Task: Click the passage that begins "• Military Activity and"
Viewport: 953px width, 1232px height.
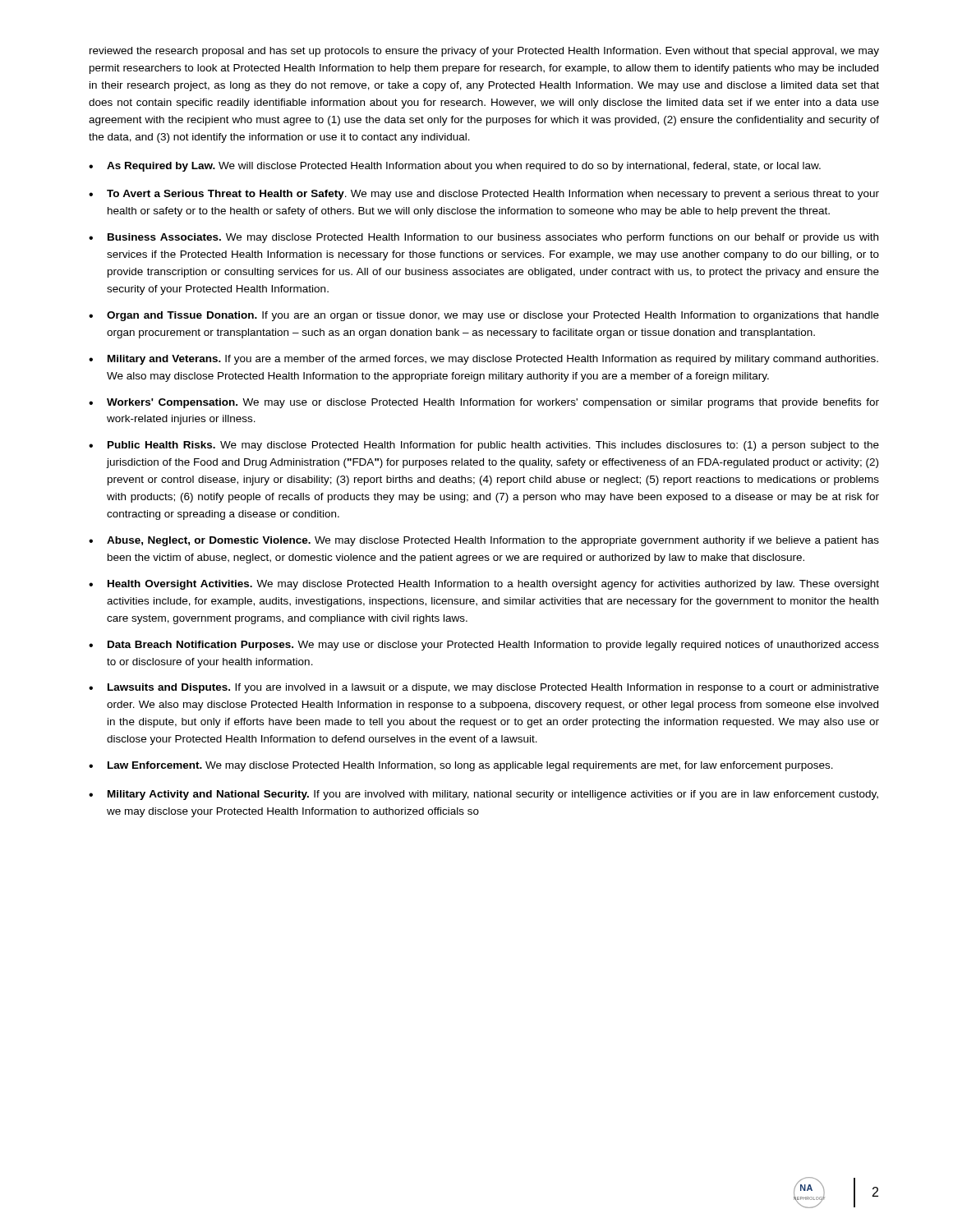Action: click(484, 803)
